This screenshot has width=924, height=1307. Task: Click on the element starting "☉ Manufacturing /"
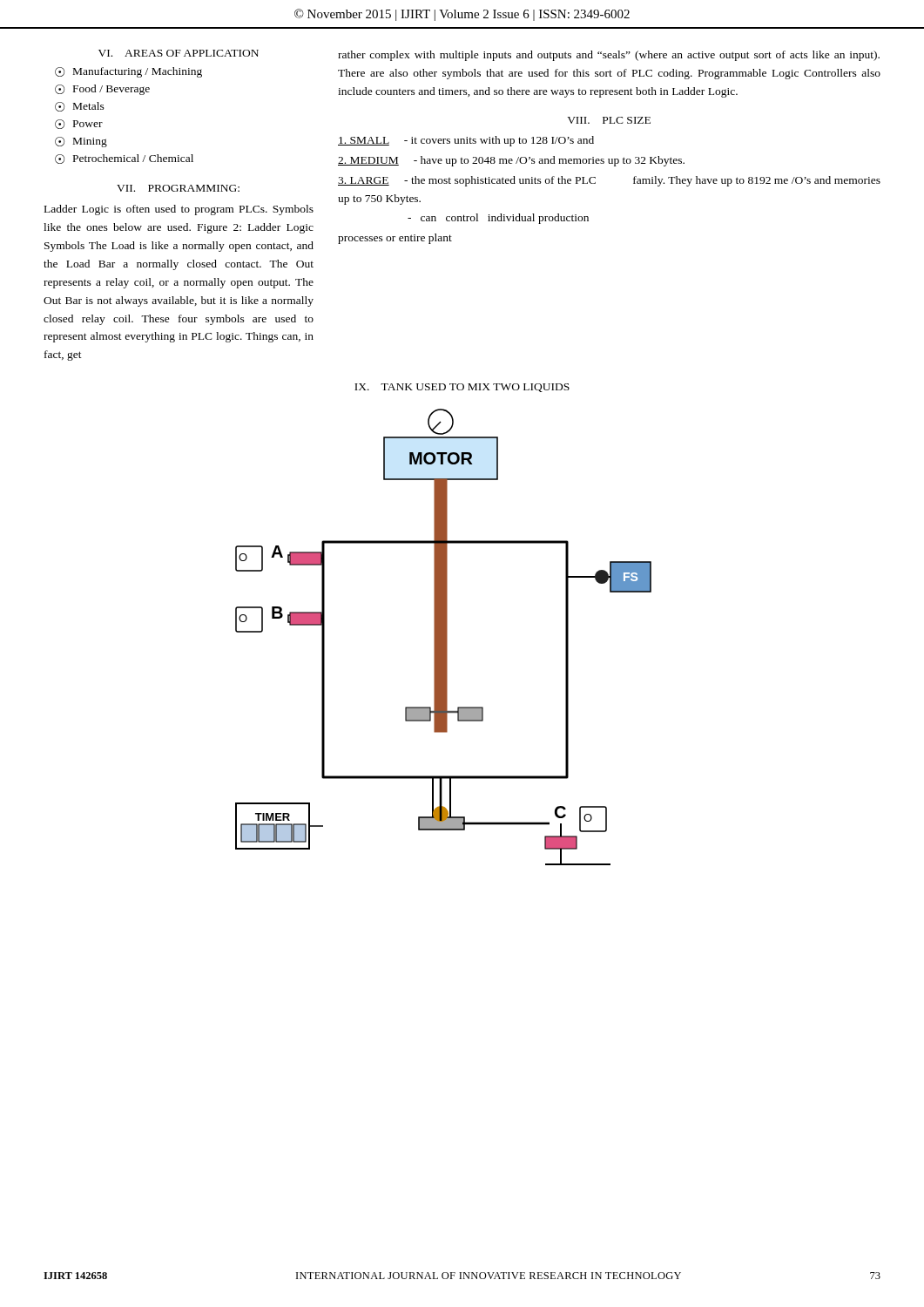pyautogui.click(x=128, y=72)
